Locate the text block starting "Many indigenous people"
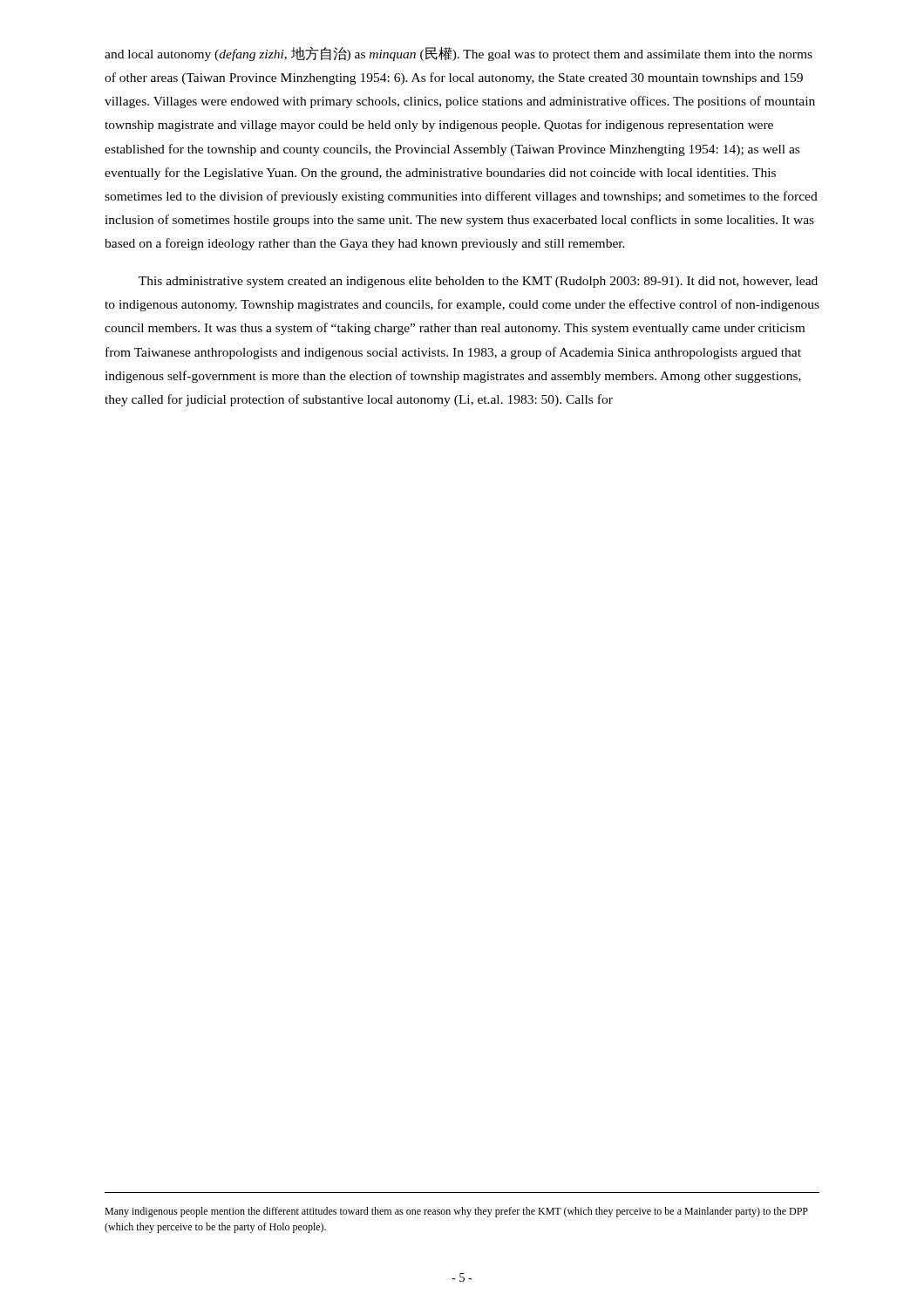This screenshot has height=1308, width=924. tap(462, 1219)
